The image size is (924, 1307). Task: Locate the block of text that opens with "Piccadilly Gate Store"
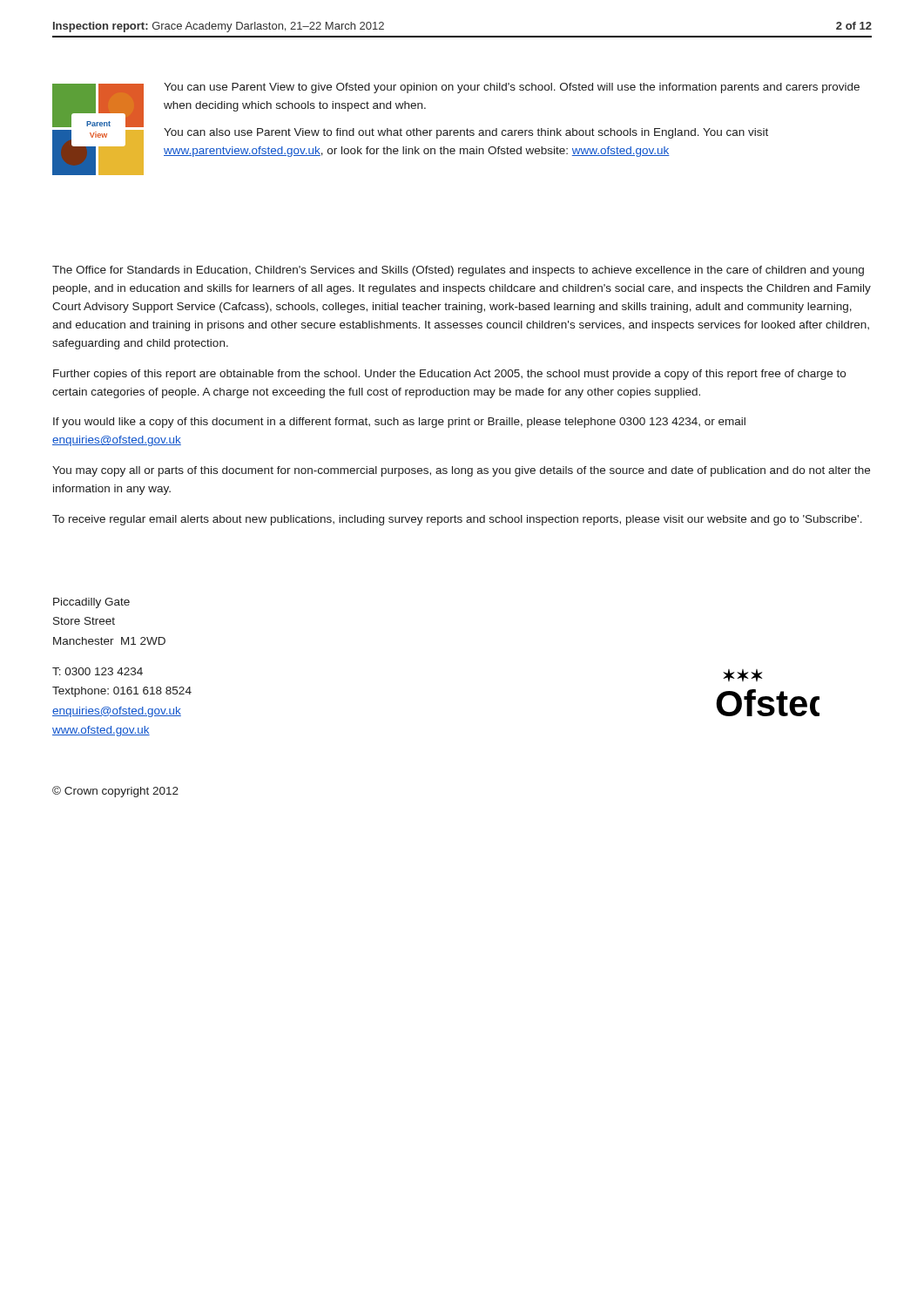tap(109, 621)
